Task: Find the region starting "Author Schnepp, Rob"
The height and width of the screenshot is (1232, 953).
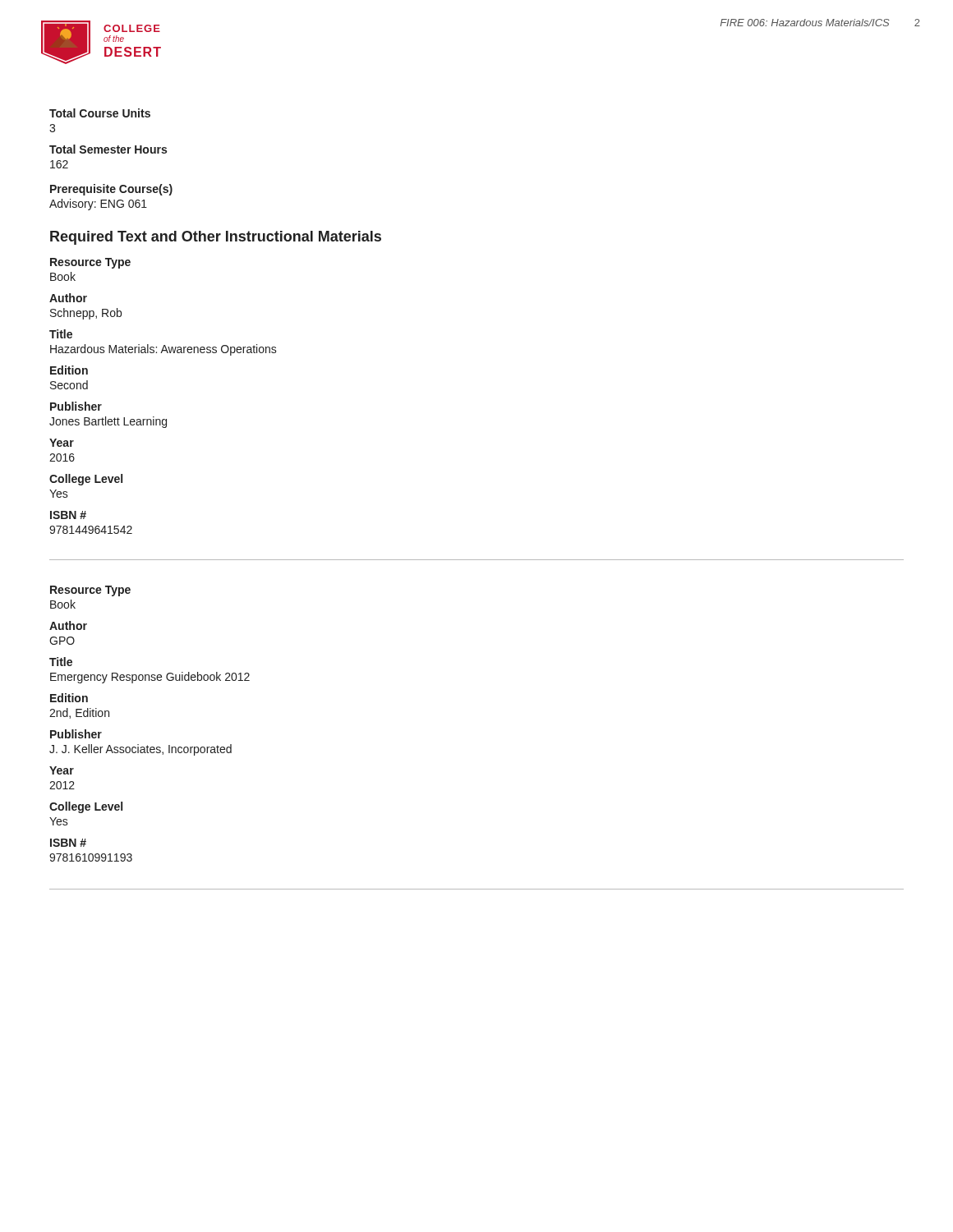Action: pyautogui.click(x=68, y=298)
